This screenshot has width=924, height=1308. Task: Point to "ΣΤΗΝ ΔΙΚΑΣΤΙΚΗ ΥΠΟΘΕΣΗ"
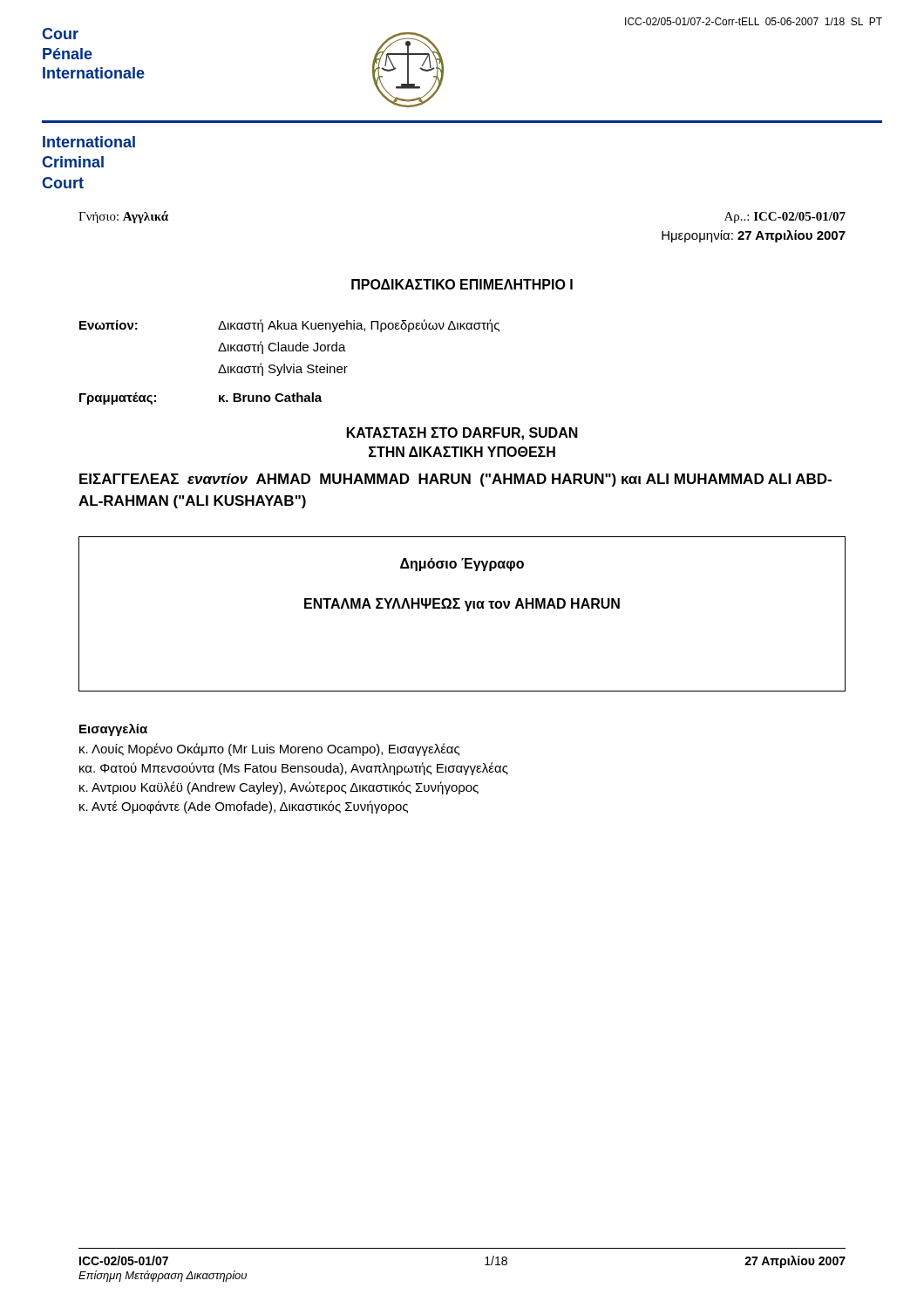[462, 452]
